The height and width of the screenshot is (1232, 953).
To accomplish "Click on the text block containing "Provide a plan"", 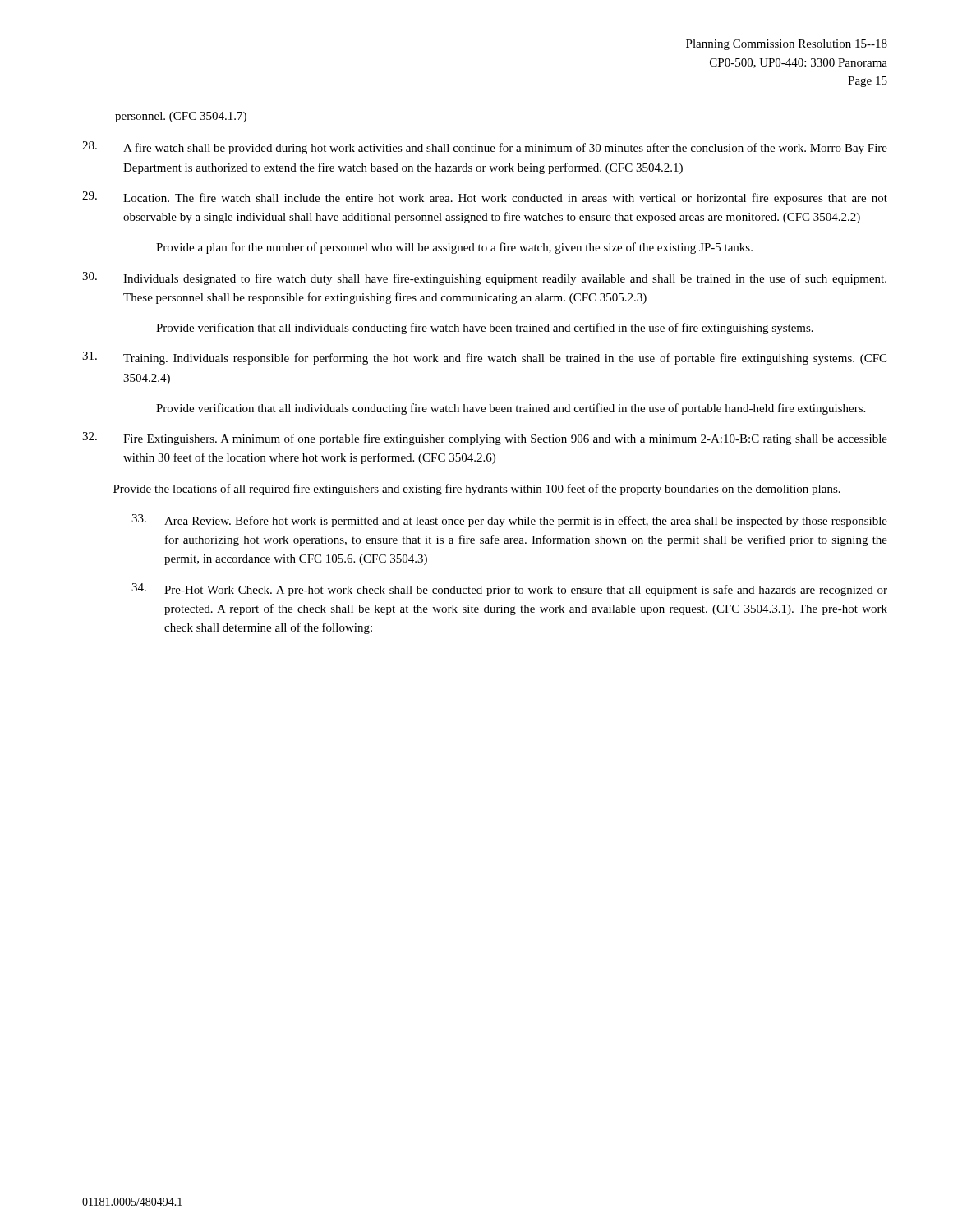I will pos(455,247).
